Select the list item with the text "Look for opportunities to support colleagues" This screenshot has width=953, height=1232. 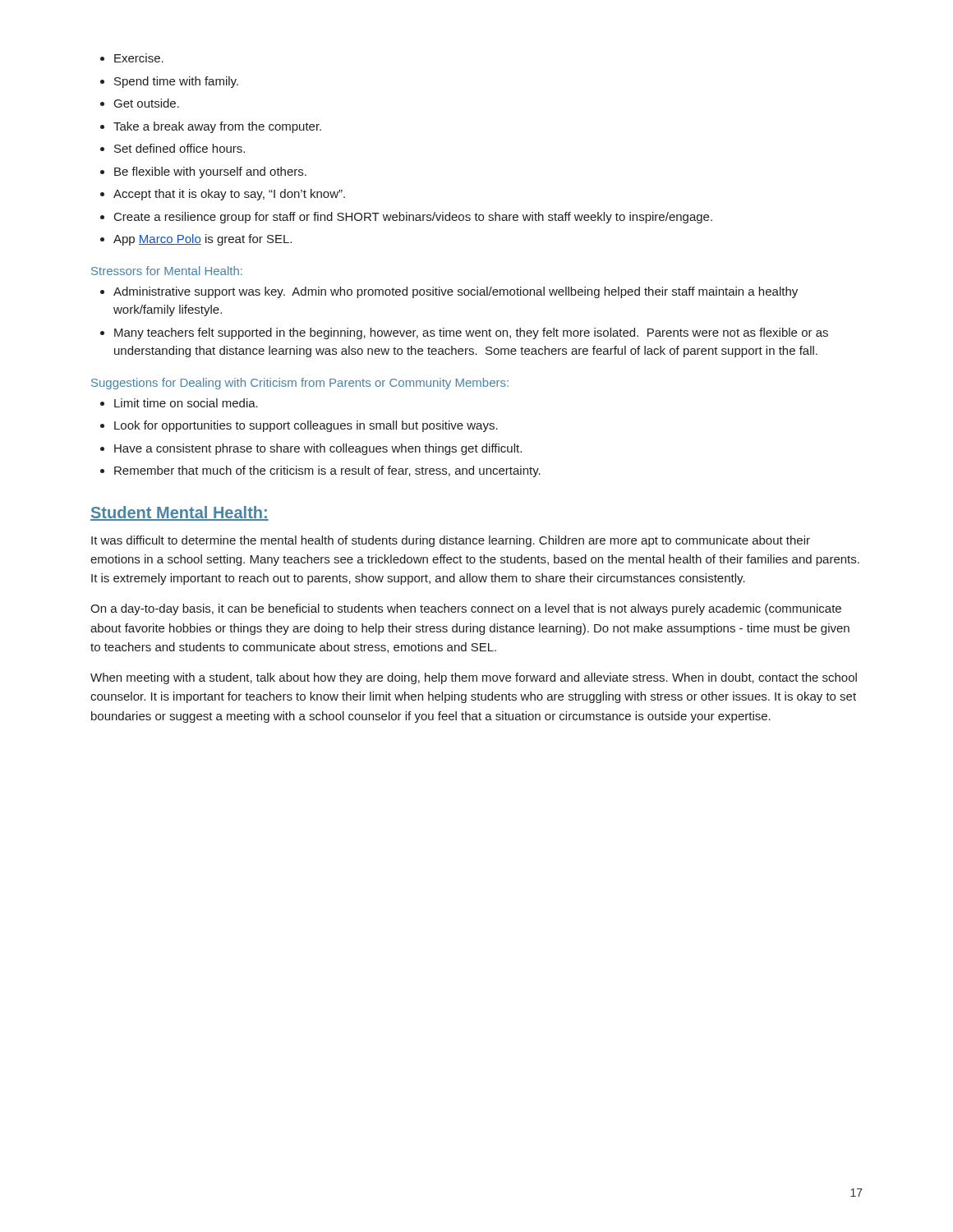488,426
